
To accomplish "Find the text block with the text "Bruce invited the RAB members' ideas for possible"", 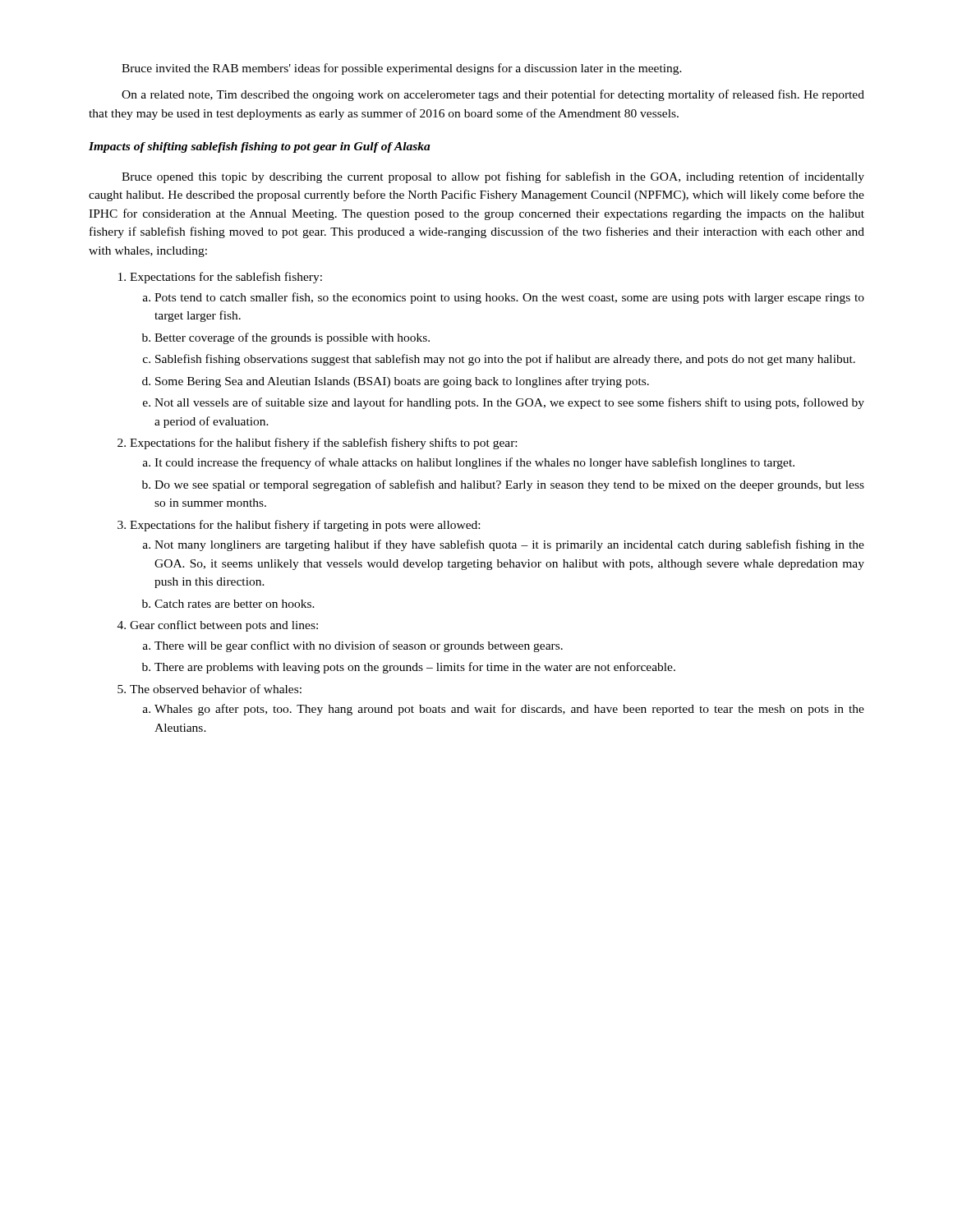I will (x=476, y=91).
